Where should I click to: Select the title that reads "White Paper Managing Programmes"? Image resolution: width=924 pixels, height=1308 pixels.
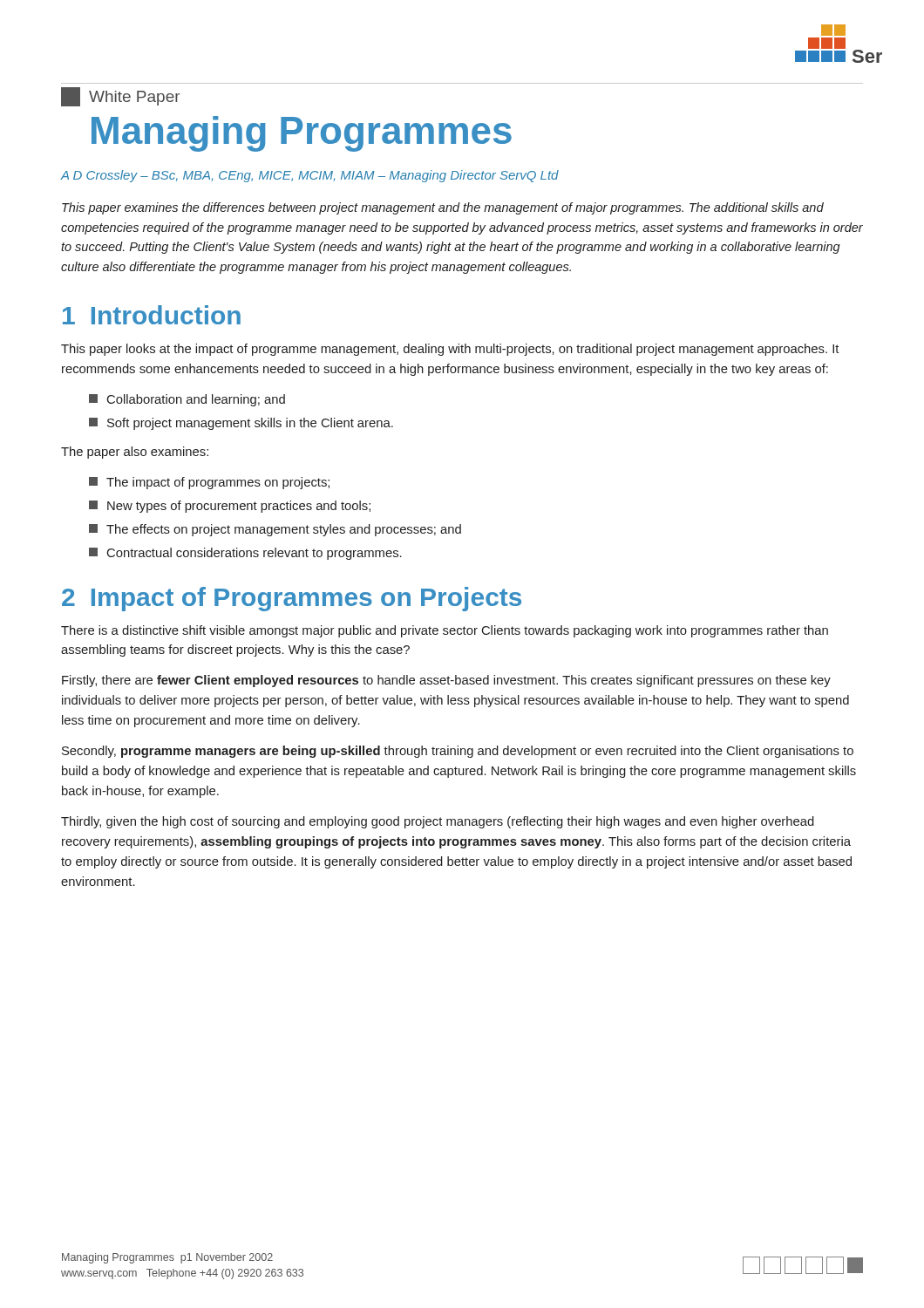462,120
